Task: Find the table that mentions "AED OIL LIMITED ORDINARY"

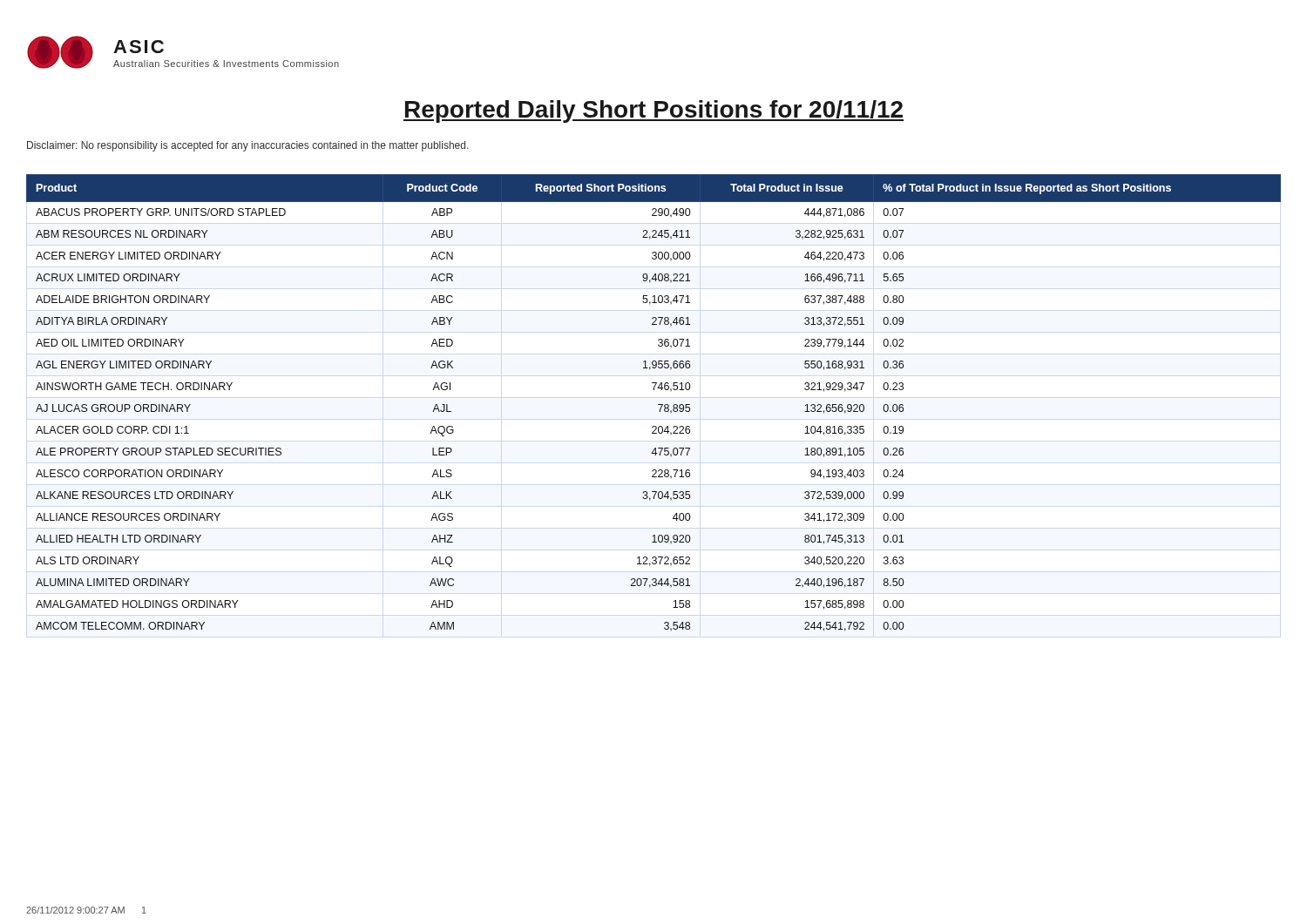Action: pyautogui.click(x=654, y=532)
